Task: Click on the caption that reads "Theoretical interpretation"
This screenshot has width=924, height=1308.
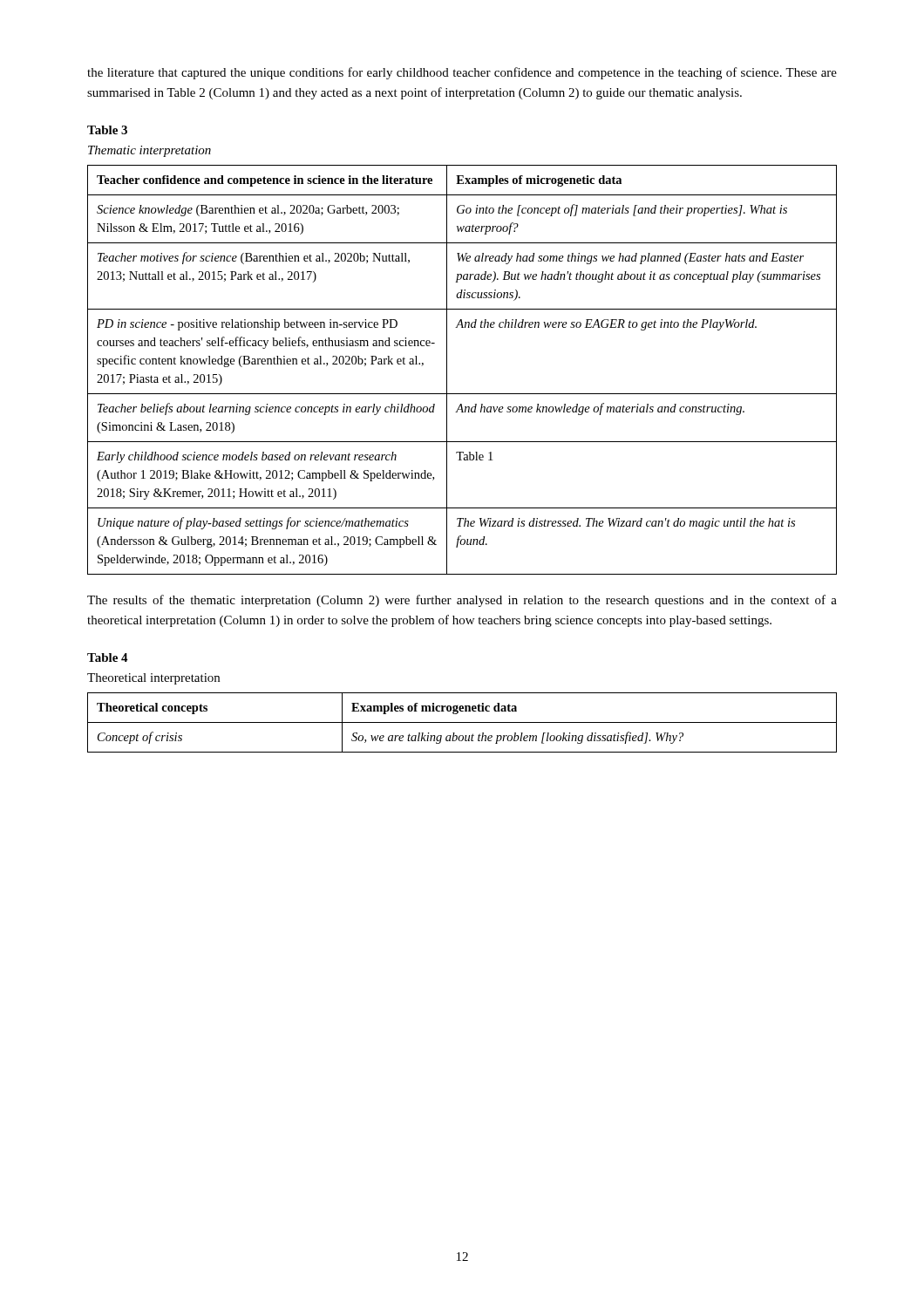Action: pos(154,678)
